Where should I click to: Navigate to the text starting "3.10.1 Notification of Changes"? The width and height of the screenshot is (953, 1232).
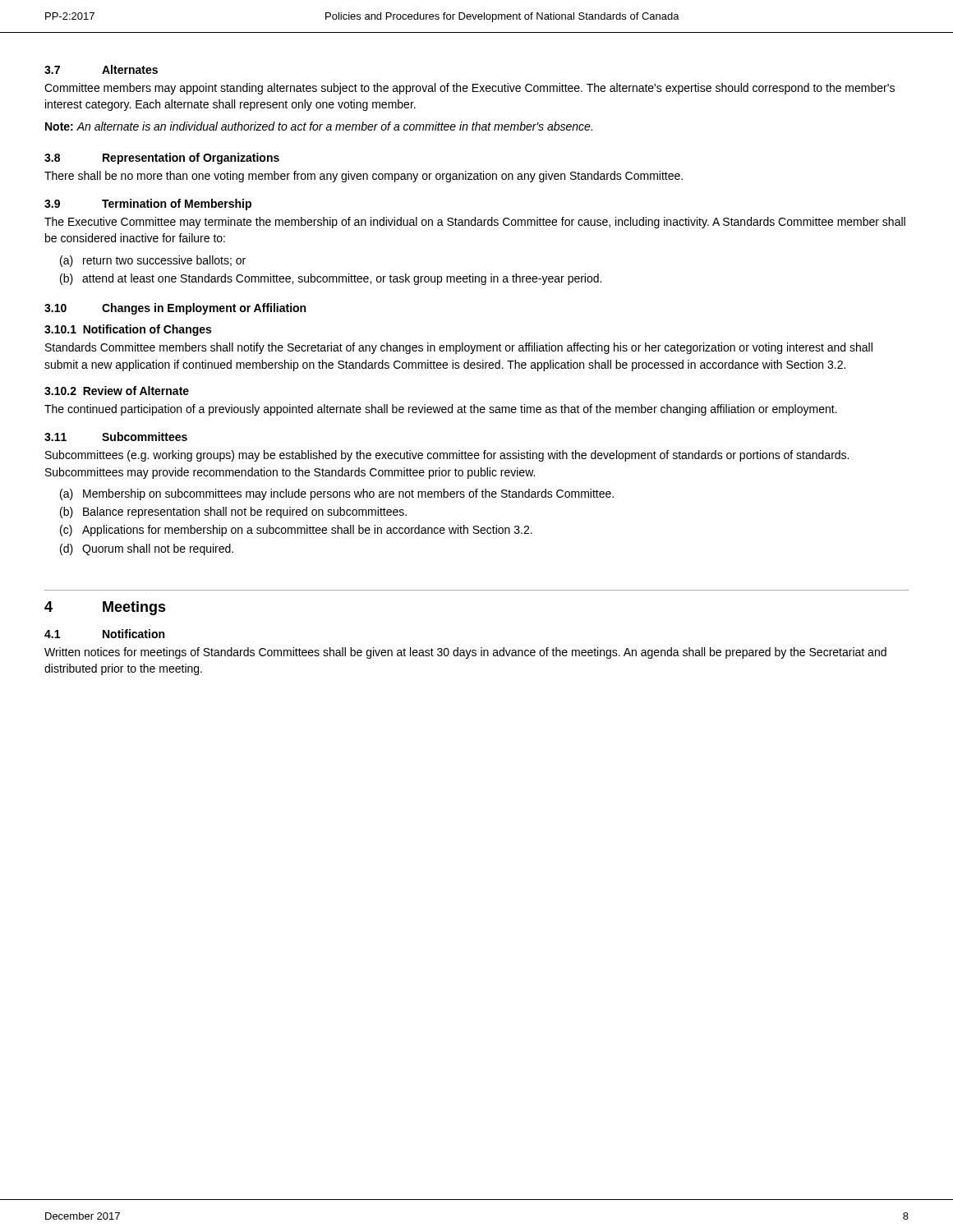[x=128, y=330]
